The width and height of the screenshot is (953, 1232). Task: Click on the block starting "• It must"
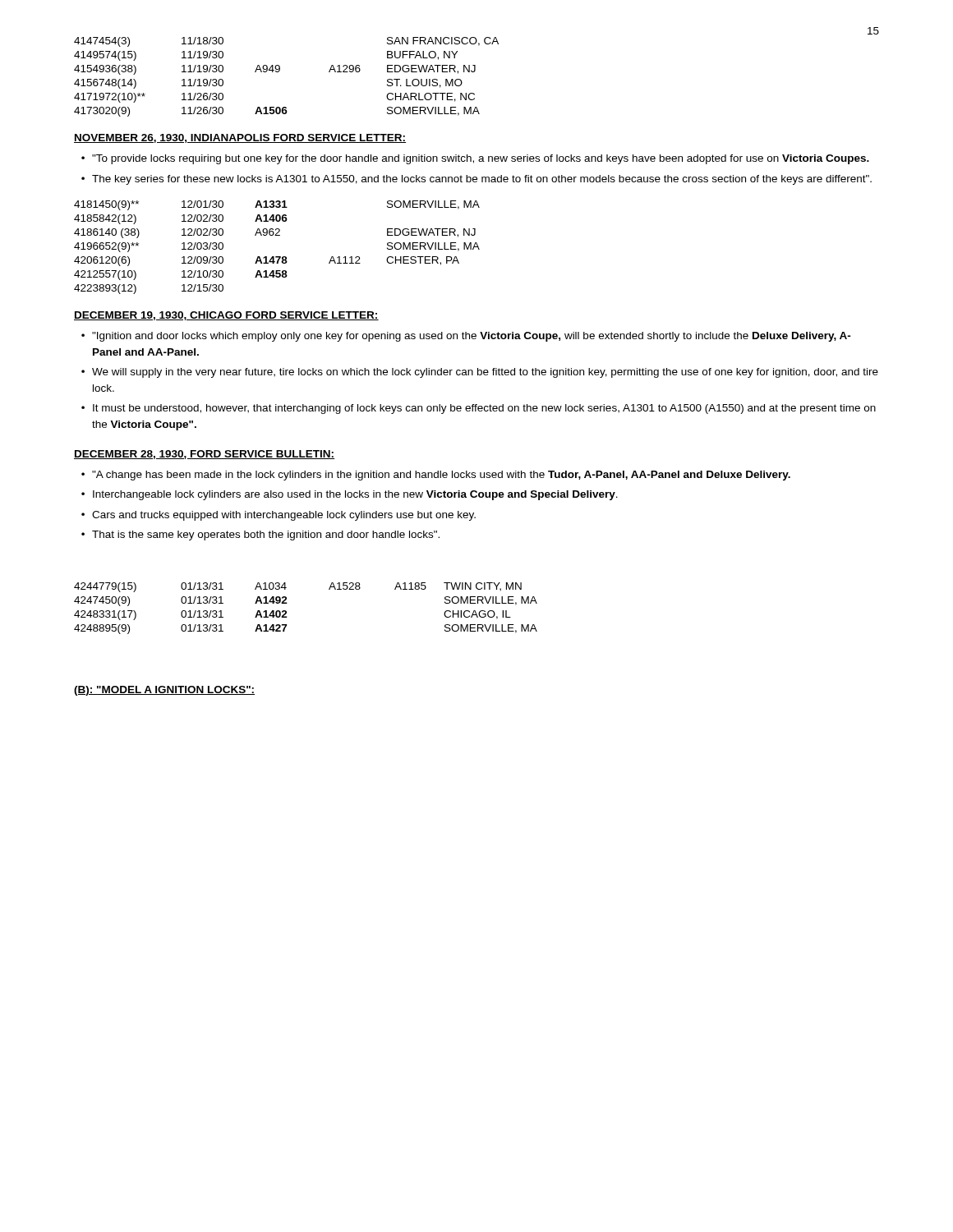coord(476,416)
